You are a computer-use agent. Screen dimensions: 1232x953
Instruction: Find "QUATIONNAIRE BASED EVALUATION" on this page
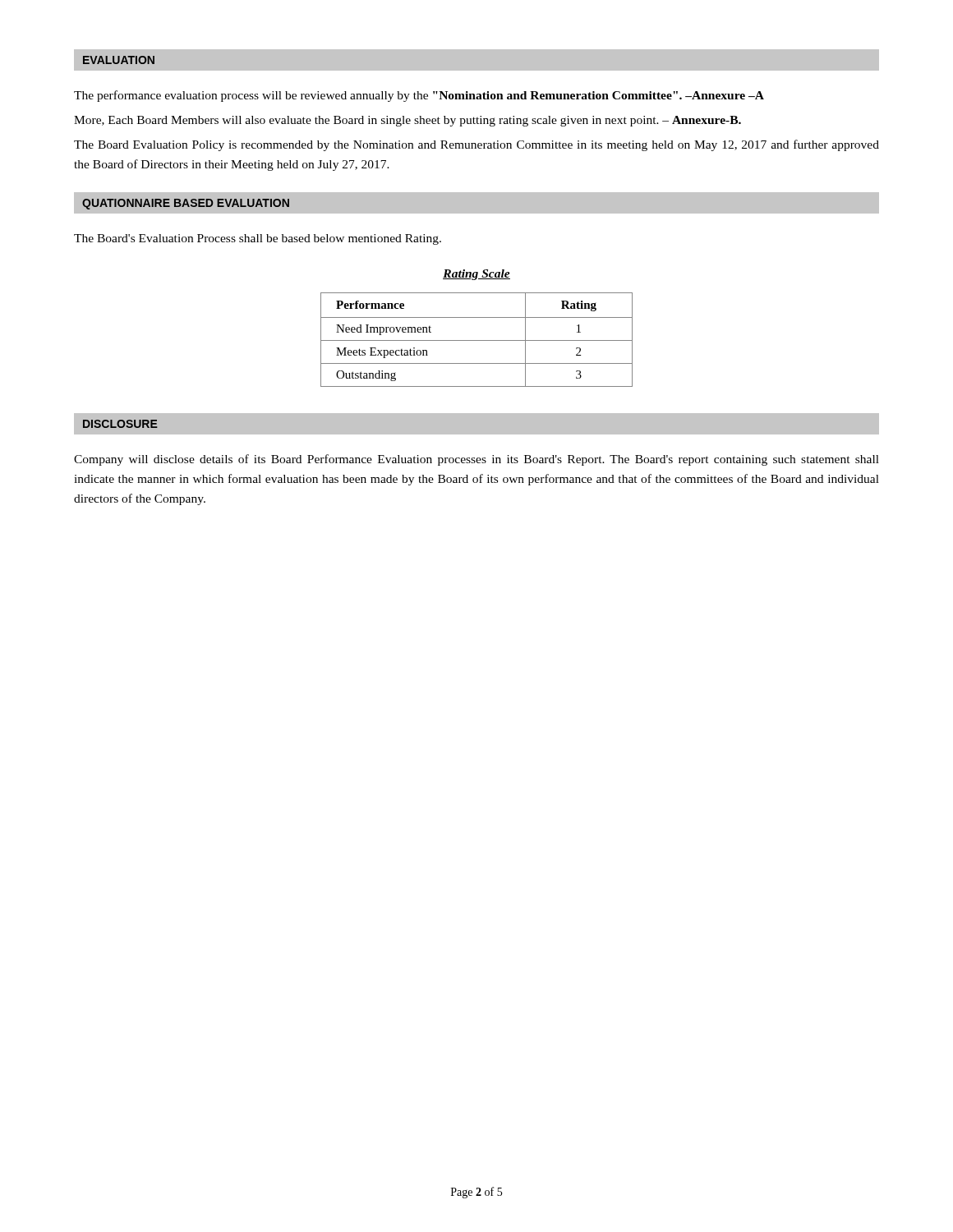[186, 203]
